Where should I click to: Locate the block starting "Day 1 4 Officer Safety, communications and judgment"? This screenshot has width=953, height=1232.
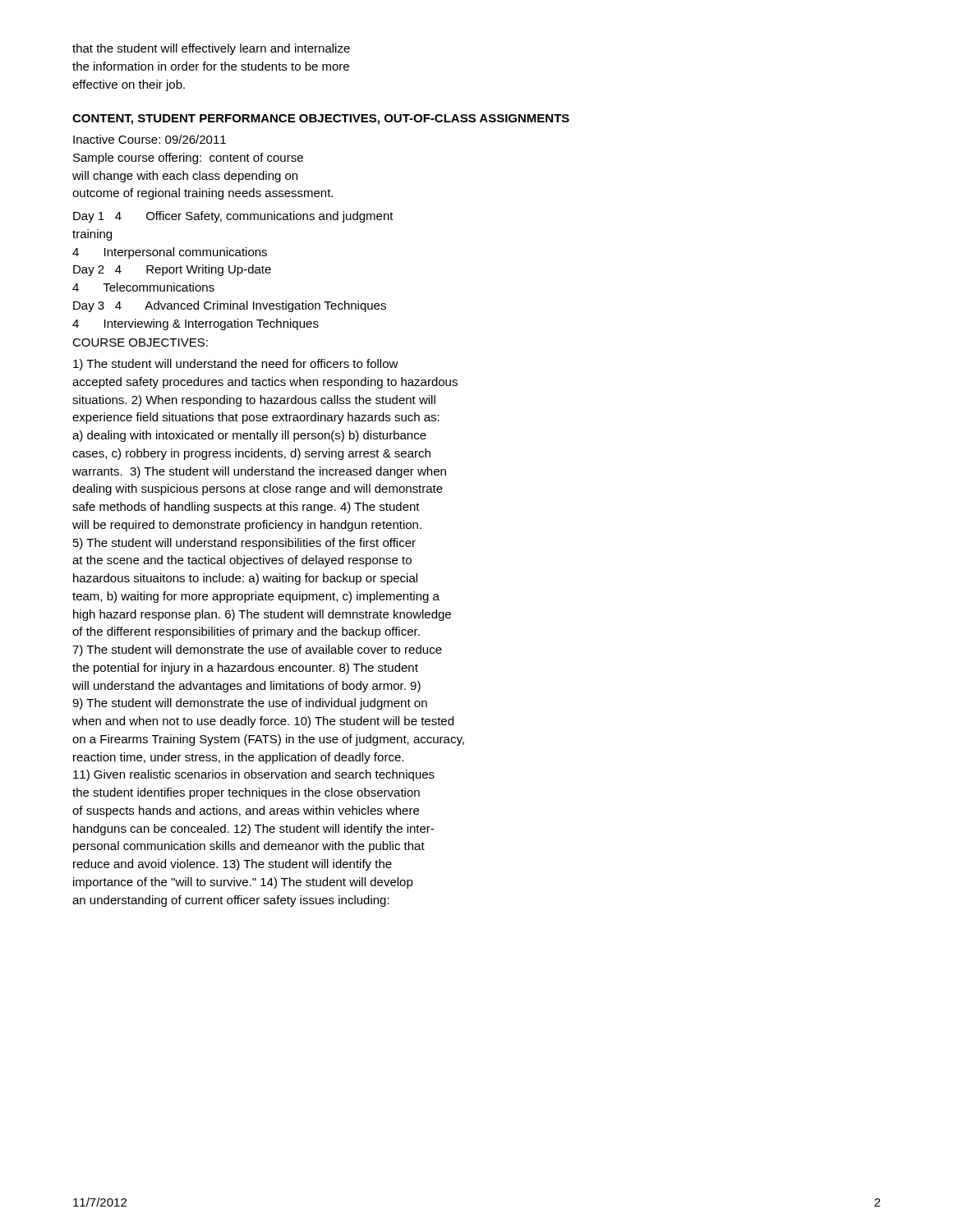point(233,225)
